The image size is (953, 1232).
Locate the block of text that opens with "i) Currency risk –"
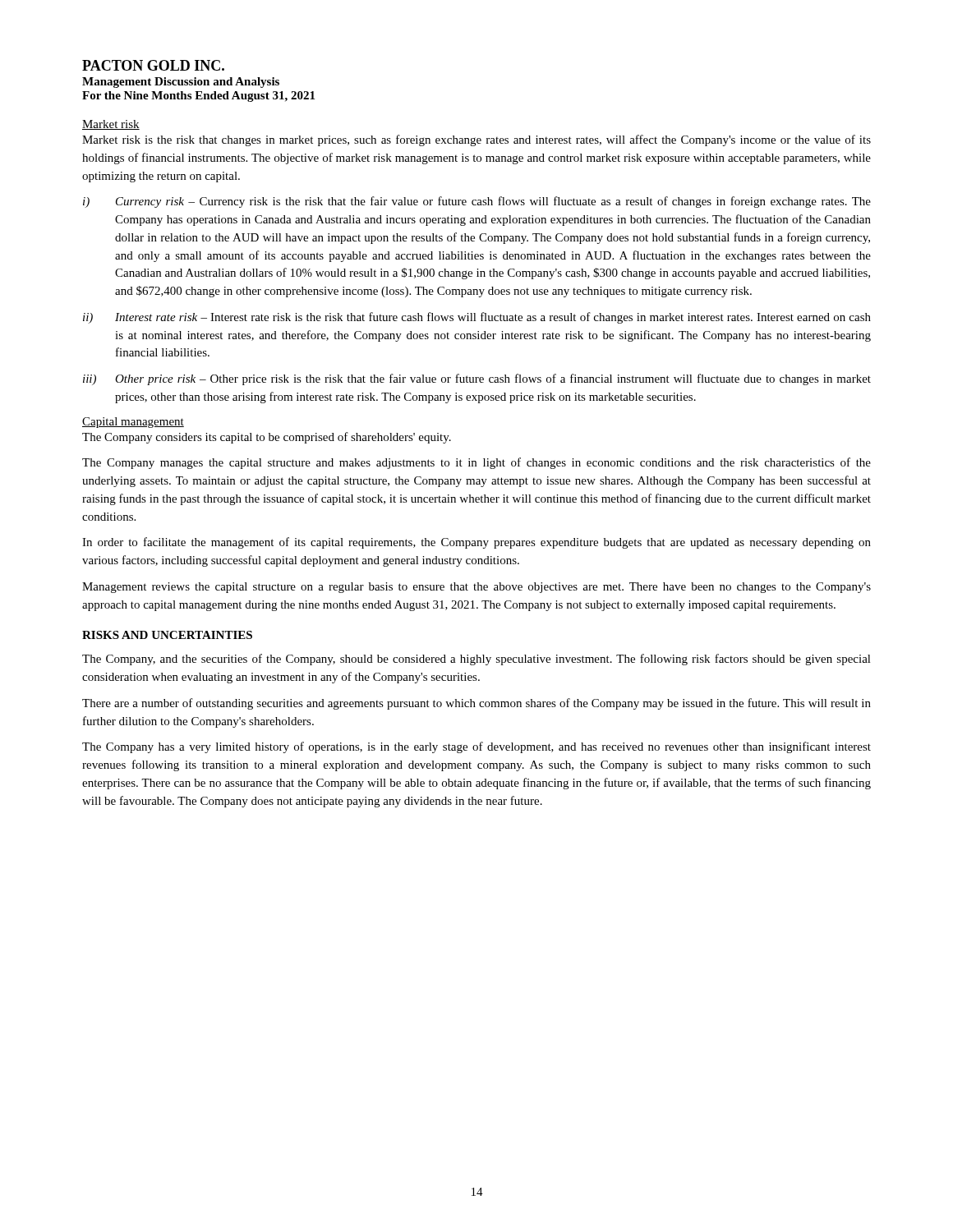[x=476, y=247]
